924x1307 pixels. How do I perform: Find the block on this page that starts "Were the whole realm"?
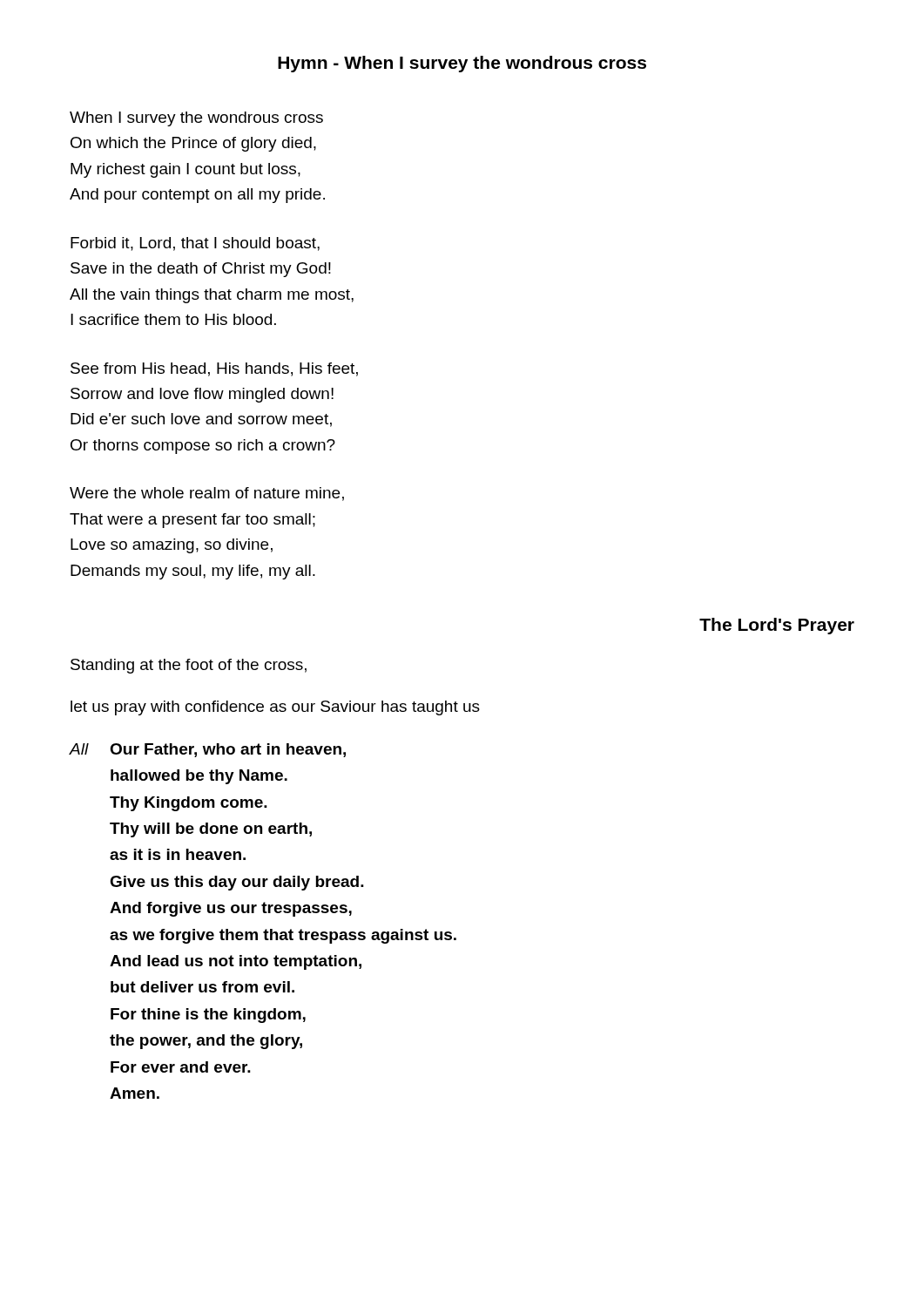point(207,494)
